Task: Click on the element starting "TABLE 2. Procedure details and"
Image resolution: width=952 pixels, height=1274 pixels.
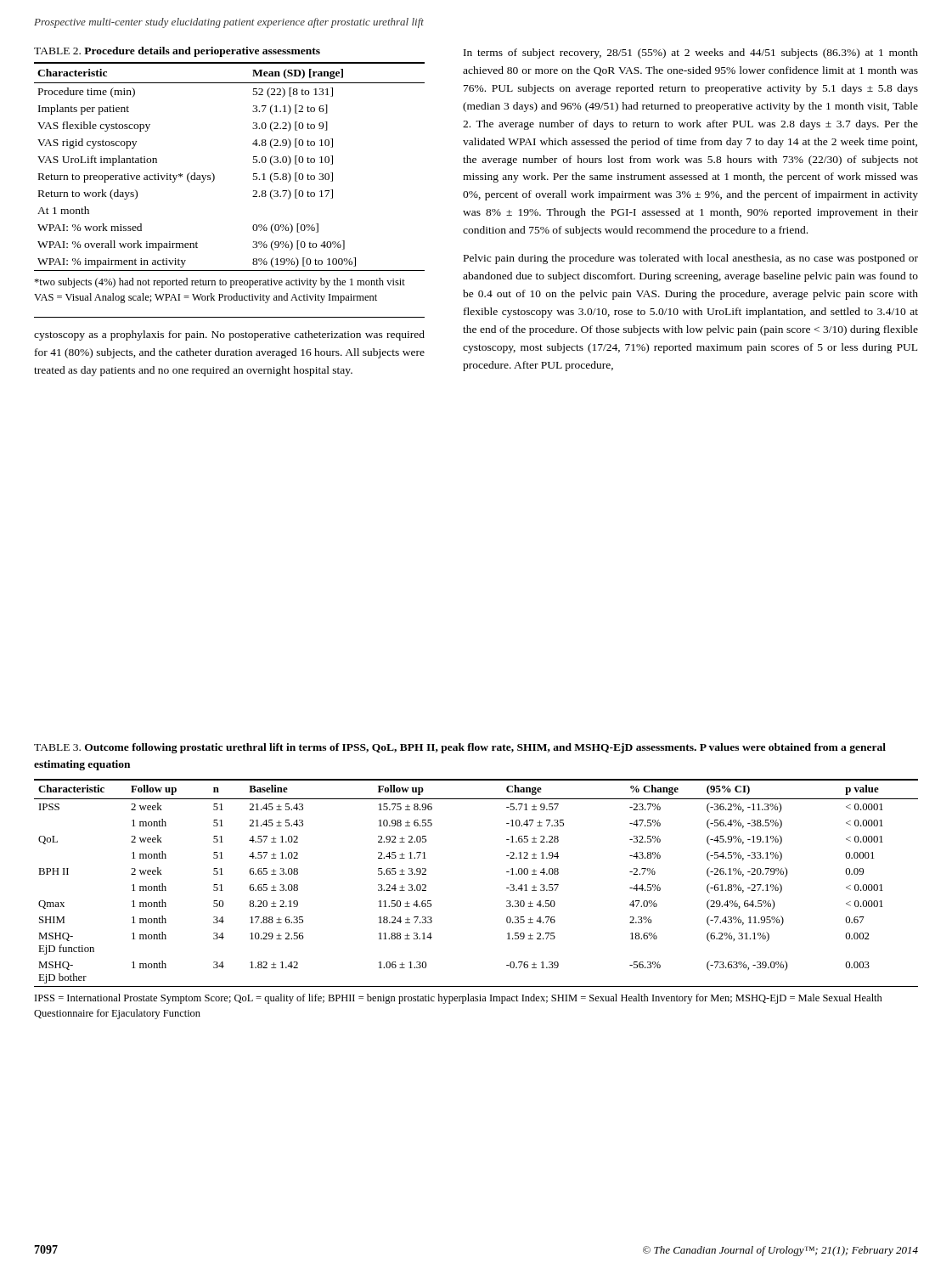Action: (177, 51)
